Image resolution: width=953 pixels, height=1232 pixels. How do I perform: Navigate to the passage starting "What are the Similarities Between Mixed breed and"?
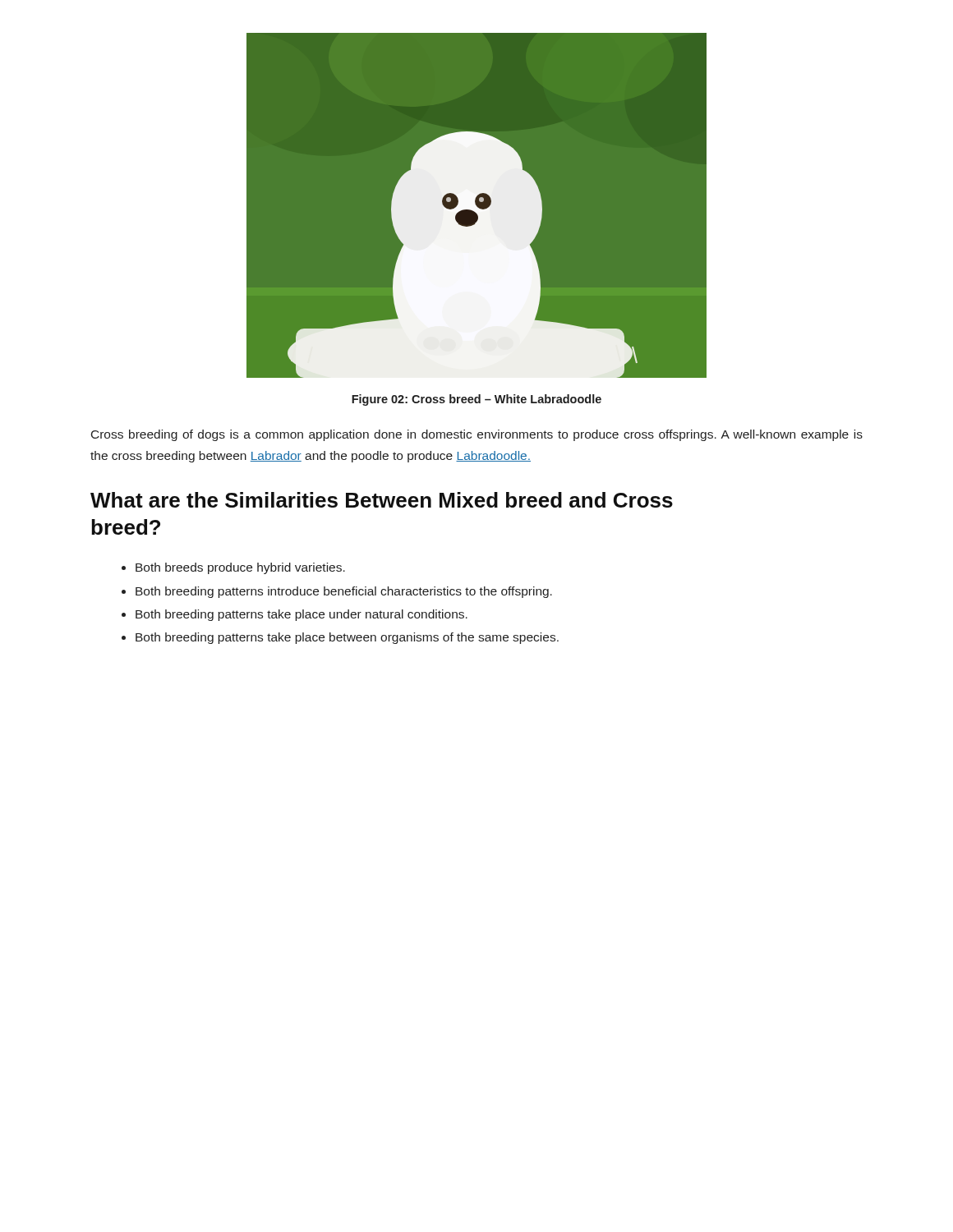click(x=382, y=514)
